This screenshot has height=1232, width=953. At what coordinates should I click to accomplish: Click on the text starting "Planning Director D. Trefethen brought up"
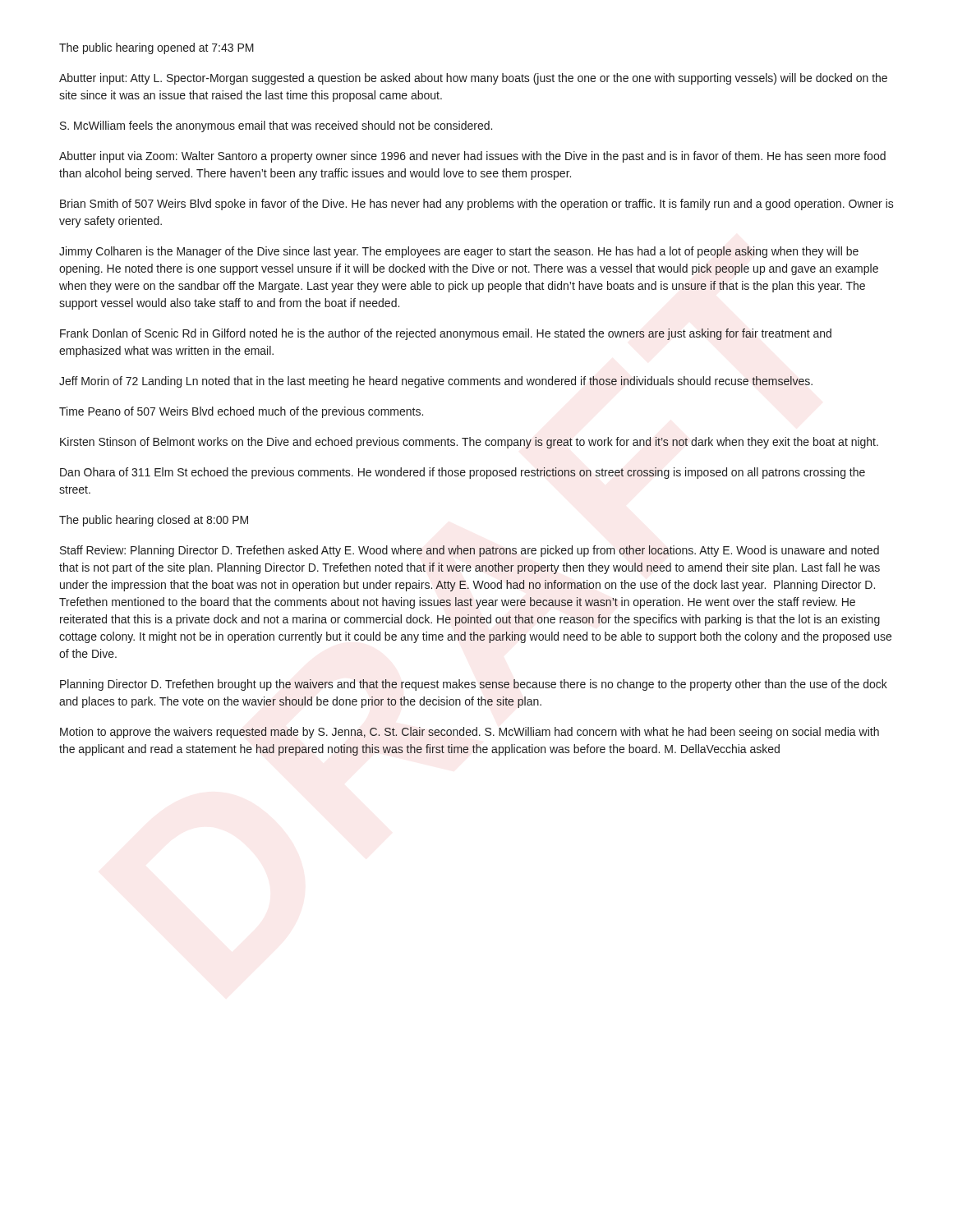pyautogui.click(x=473, y=693)
